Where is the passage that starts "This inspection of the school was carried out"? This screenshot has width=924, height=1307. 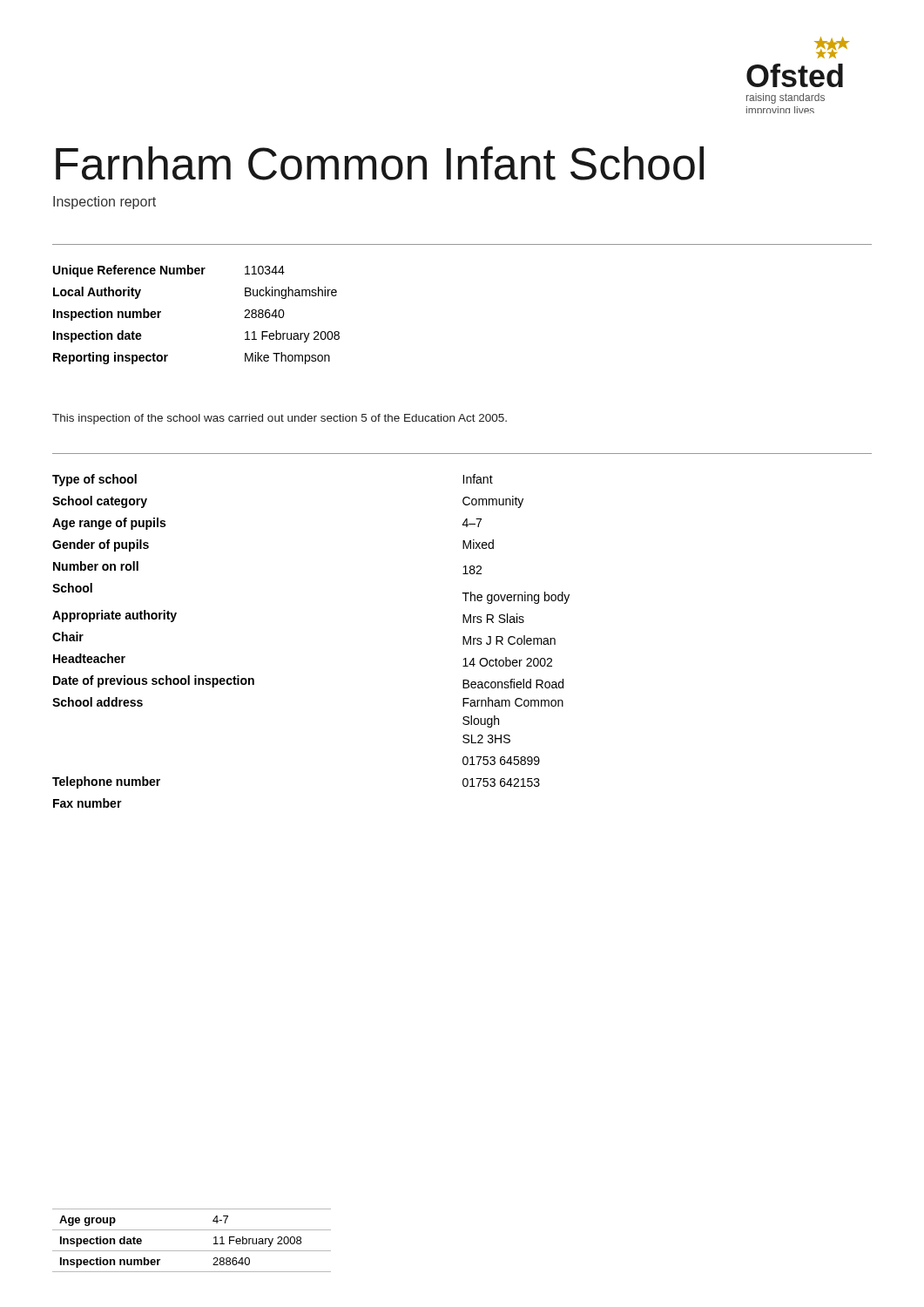280,418
